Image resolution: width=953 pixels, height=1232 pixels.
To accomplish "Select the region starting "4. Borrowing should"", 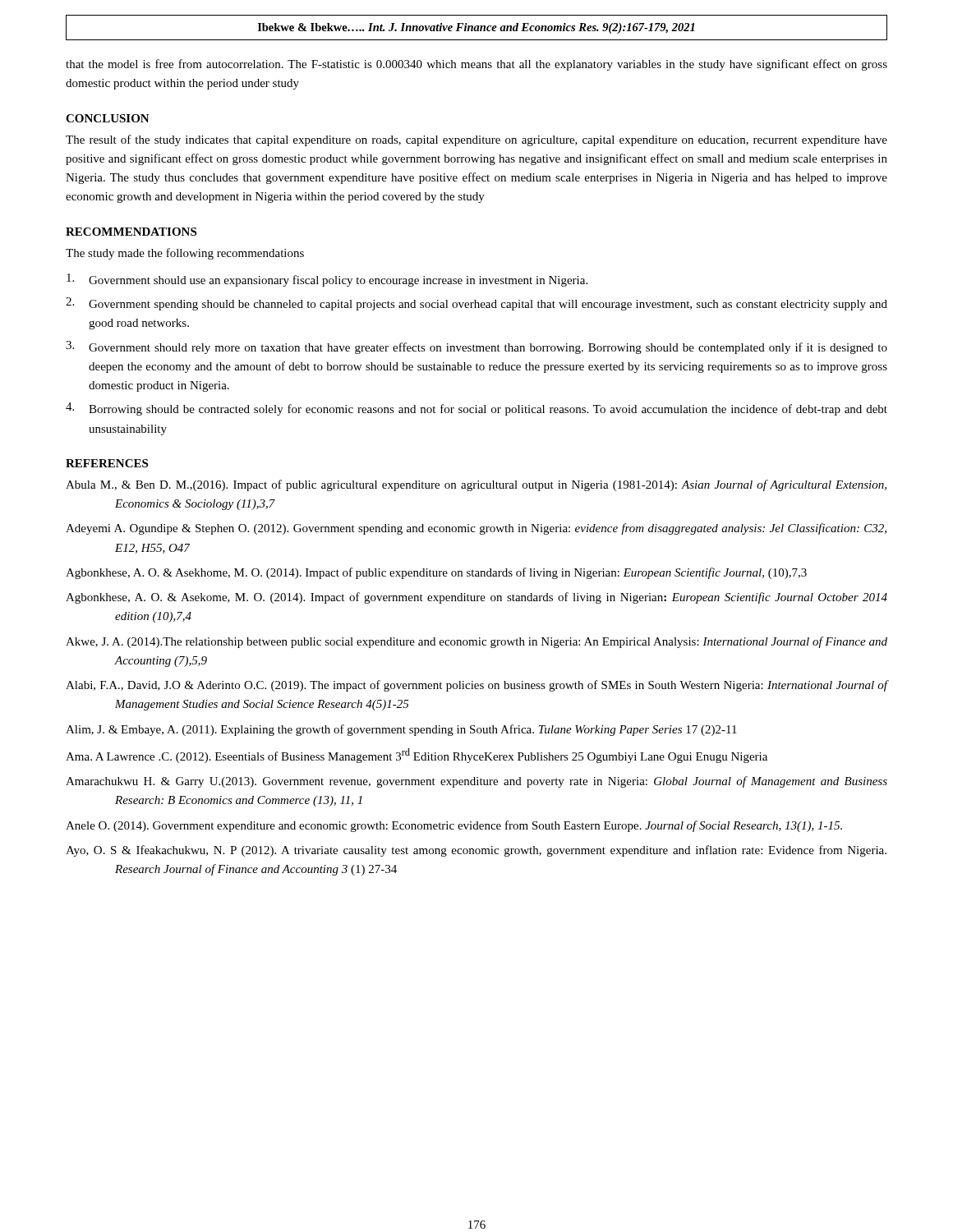I will 476,419.
